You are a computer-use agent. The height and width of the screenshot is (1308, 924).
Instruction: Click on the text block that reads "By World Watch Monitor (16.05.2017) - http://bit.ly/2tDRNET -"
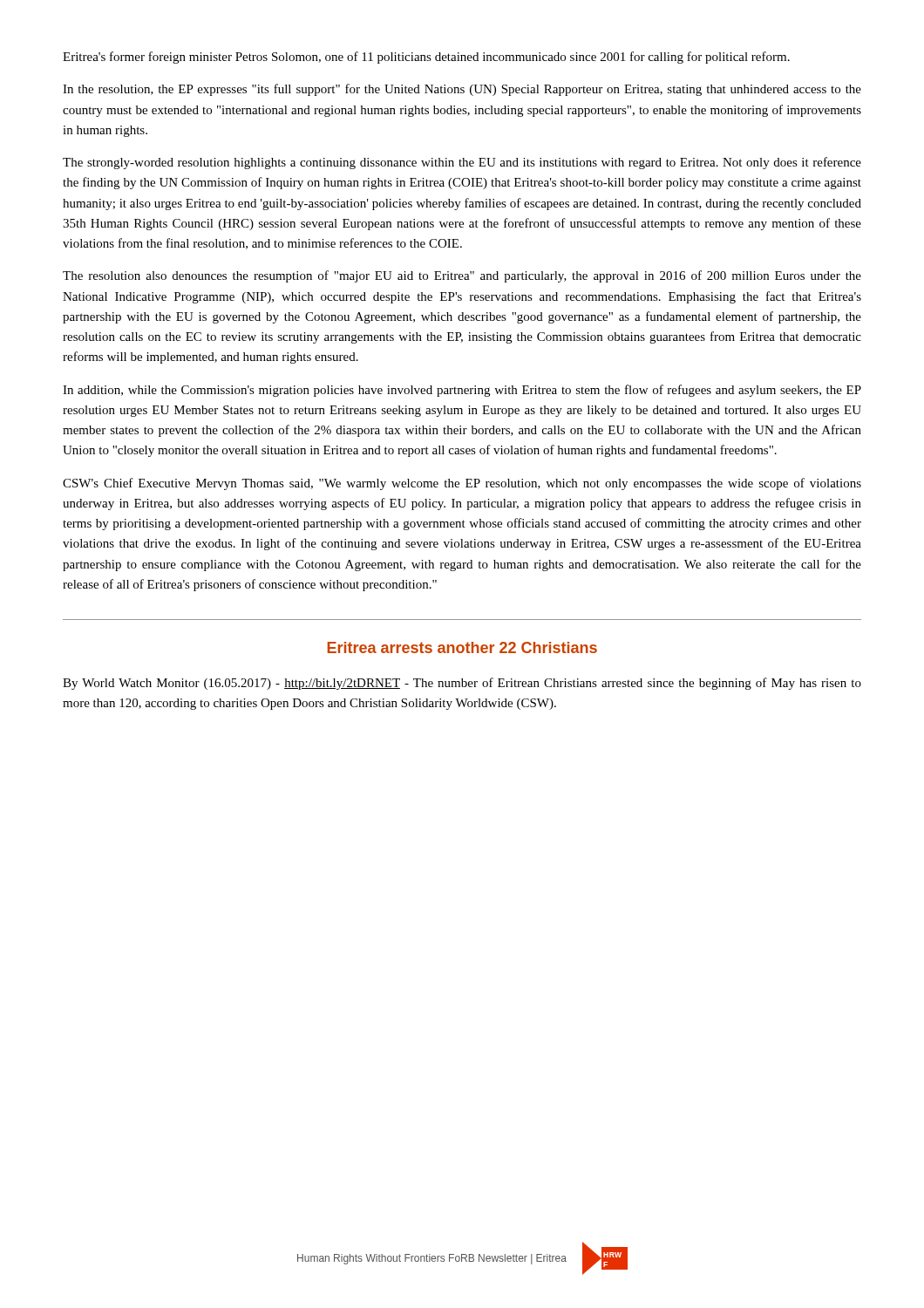[x=462, y=693]
